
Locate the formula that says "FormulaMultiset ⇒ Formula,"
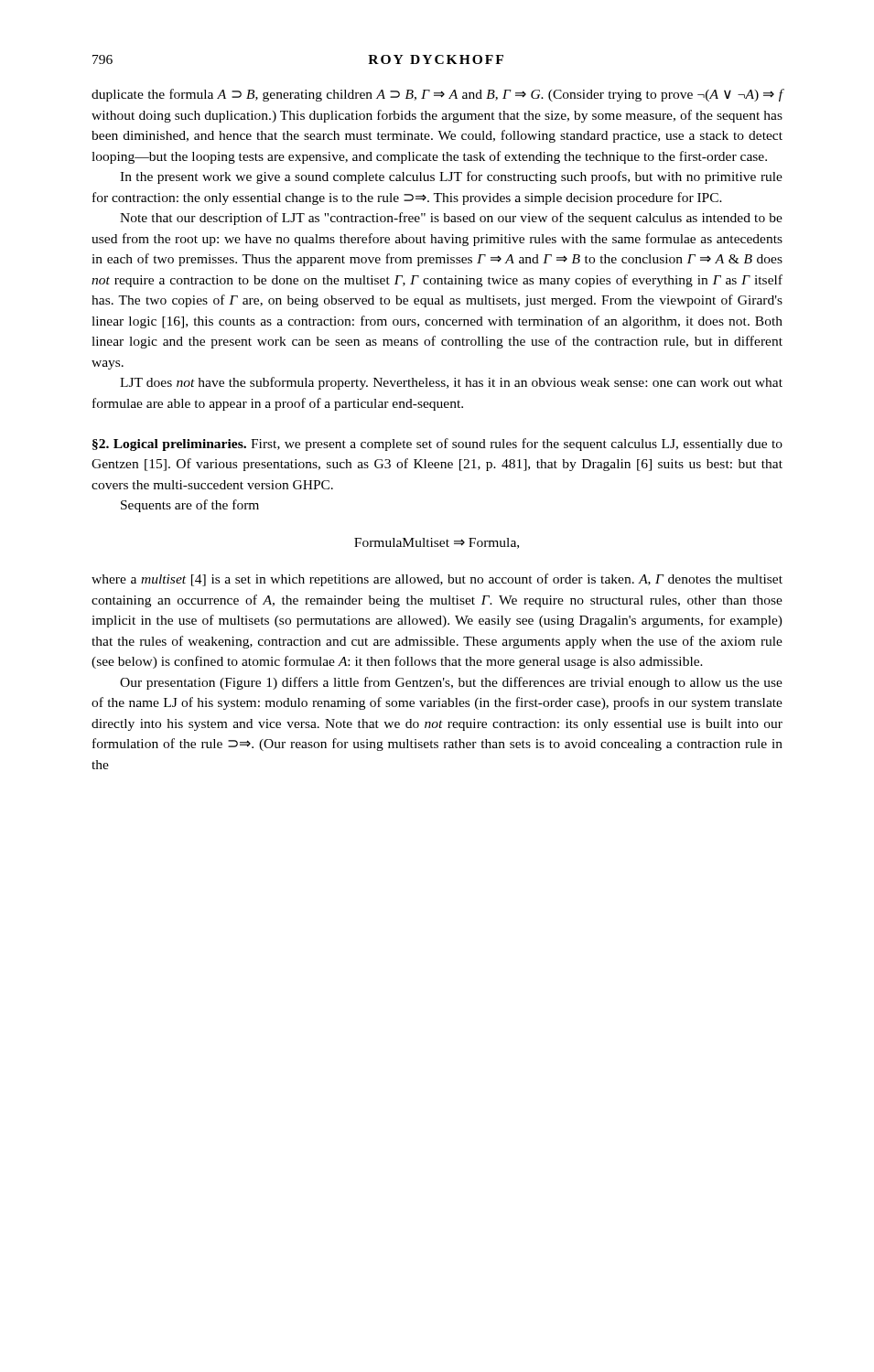click(437, 542)
